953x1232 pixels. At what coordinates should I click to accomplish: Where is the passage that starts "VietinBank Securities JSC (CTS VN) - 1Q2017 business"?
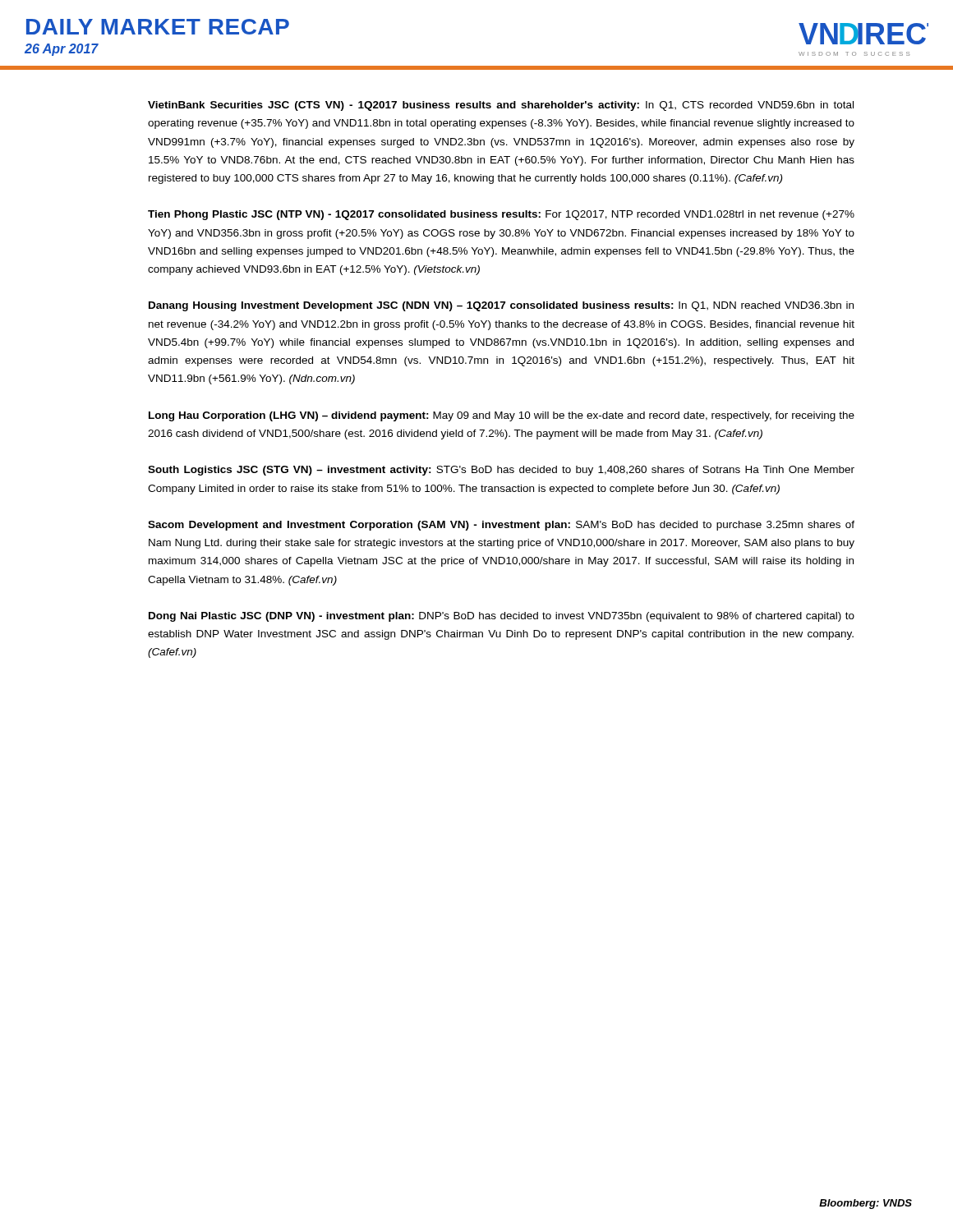[x=501, y=141]
